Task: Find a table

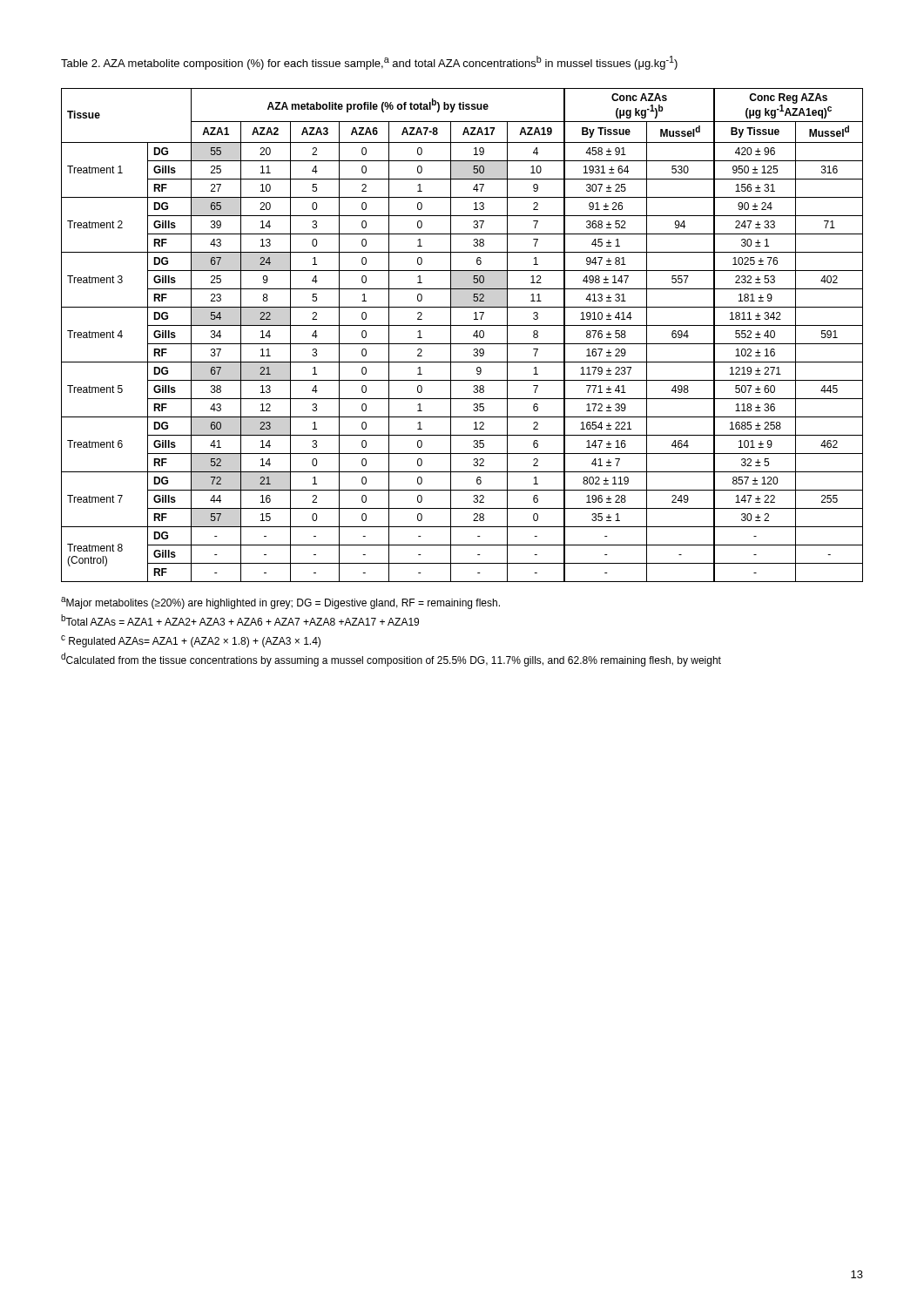Action: click(x=462, y=335)
